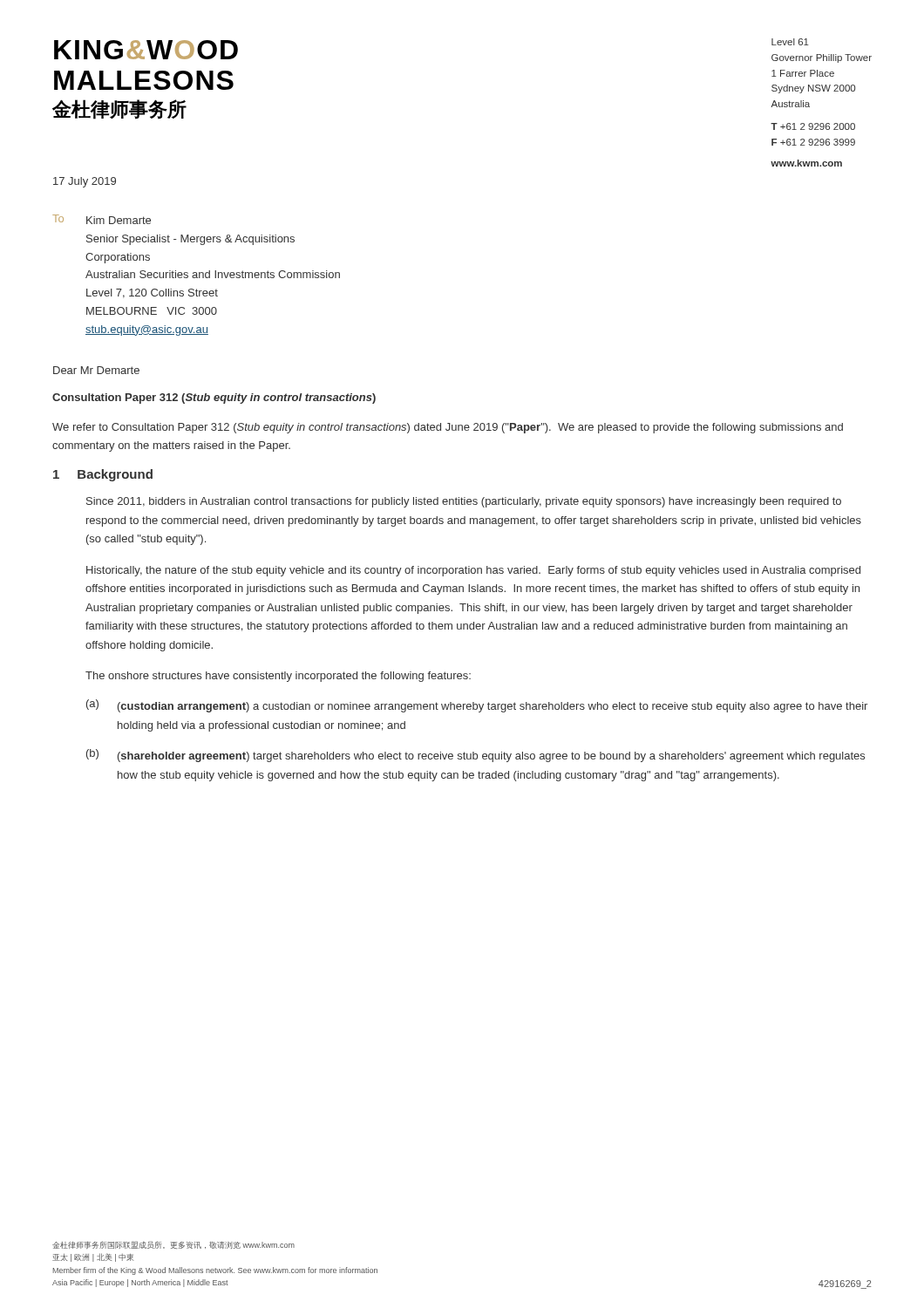Find the text containing "17 July 2019"
The height and width of the screenshot is (1308, 924).
(x=84, y=181)
